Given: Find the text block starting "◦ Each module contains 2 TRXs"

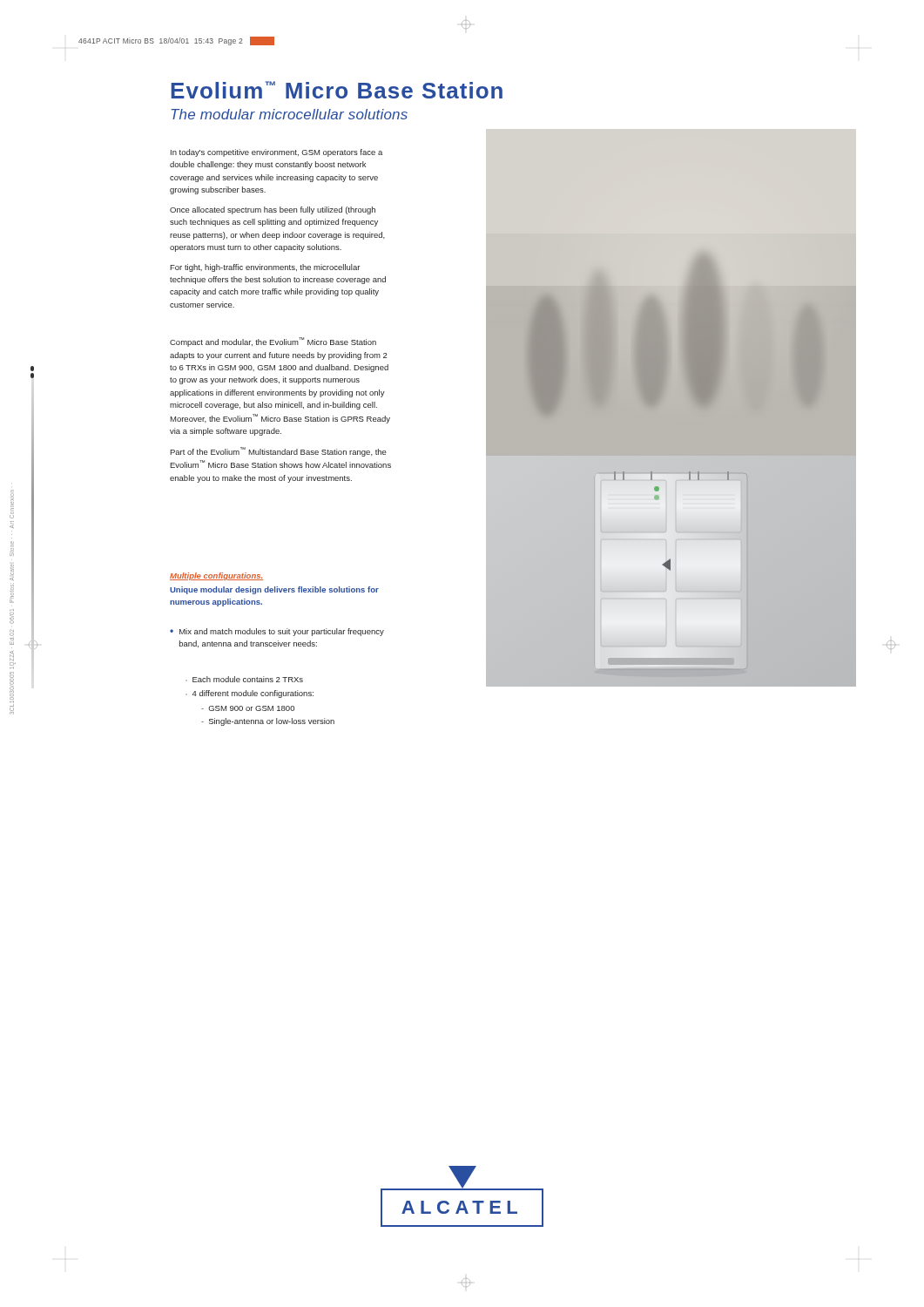Looking at the screenshot, I should coord(244,680).
